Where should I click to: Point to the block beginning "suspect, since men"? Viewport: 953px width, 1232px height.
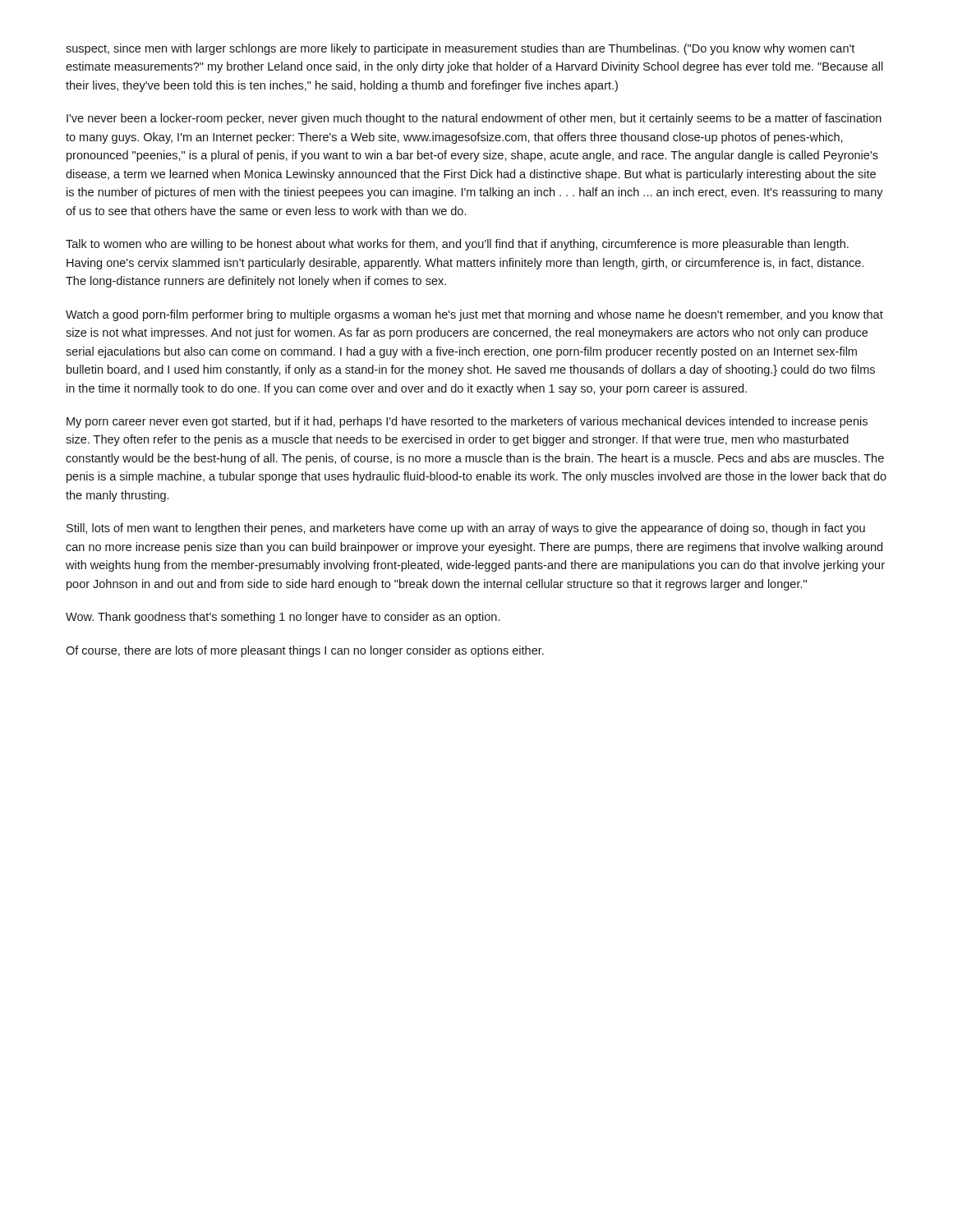pyautogui.click(x=475, y=67)
